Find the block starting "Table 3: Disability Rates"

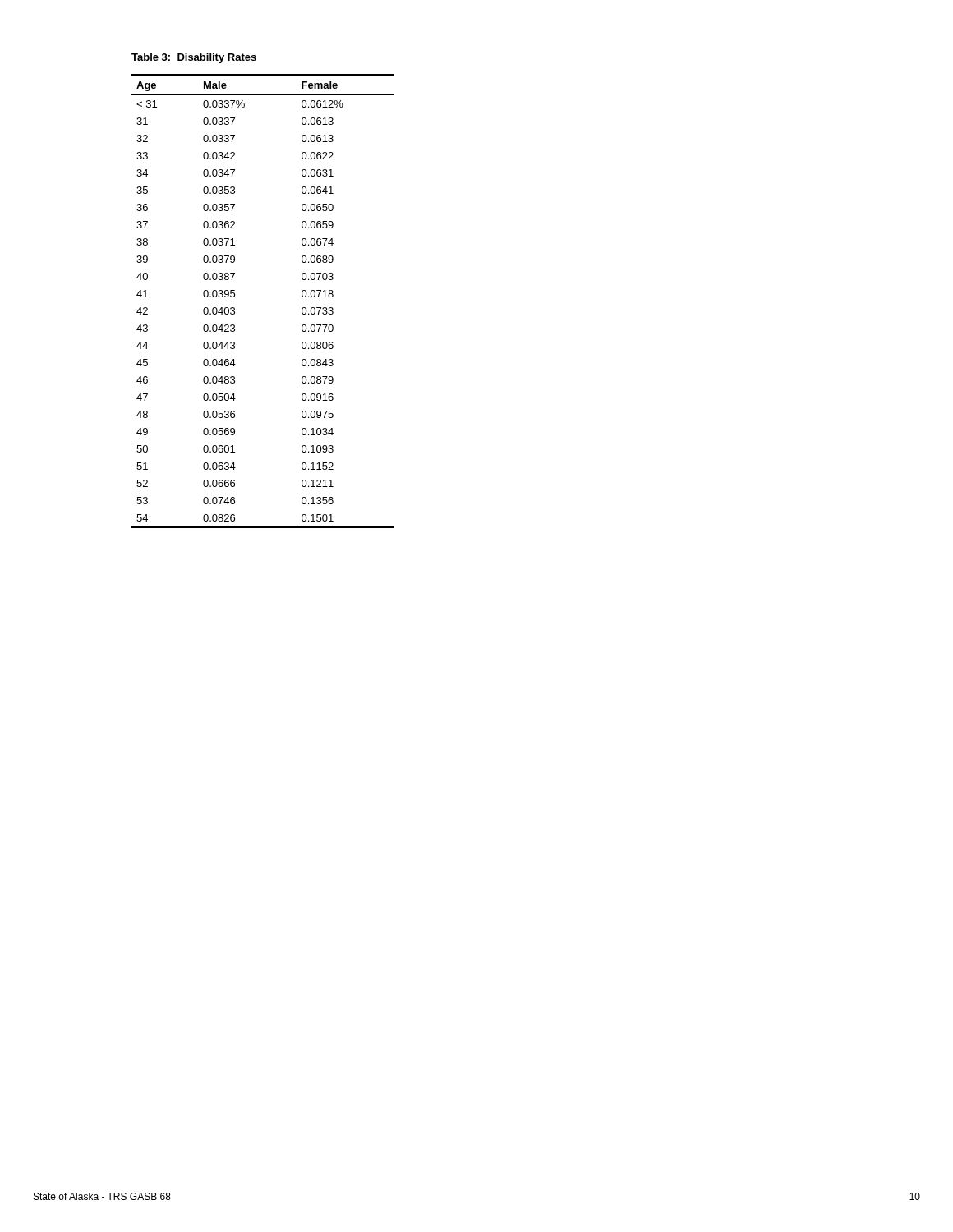click(x=194, y=57)
